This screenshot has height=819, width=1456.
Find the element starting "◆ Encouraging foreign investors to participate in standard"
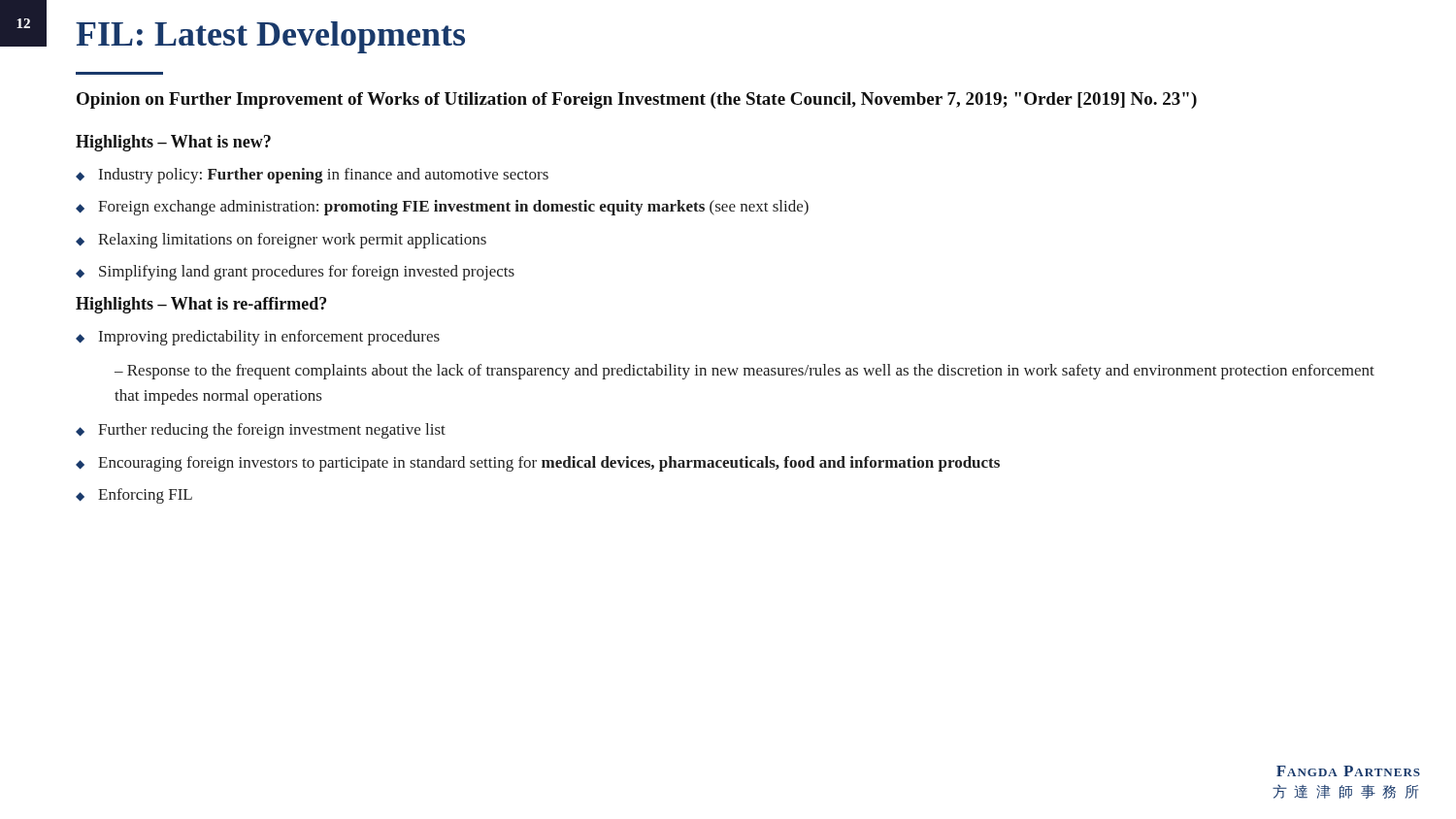point(538,462)
